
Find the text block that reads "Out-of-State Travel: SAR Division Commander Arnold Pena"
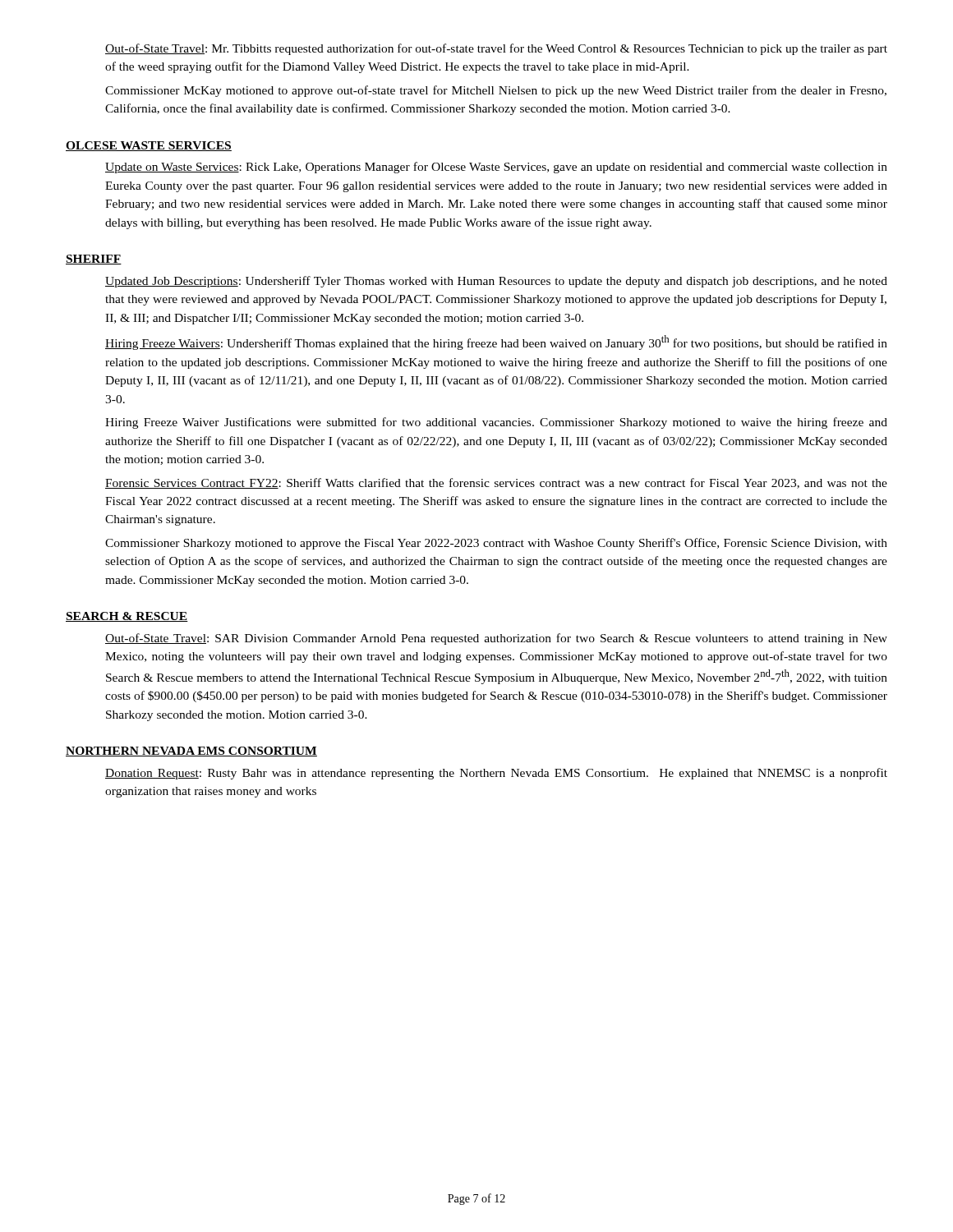pos(496,676)
